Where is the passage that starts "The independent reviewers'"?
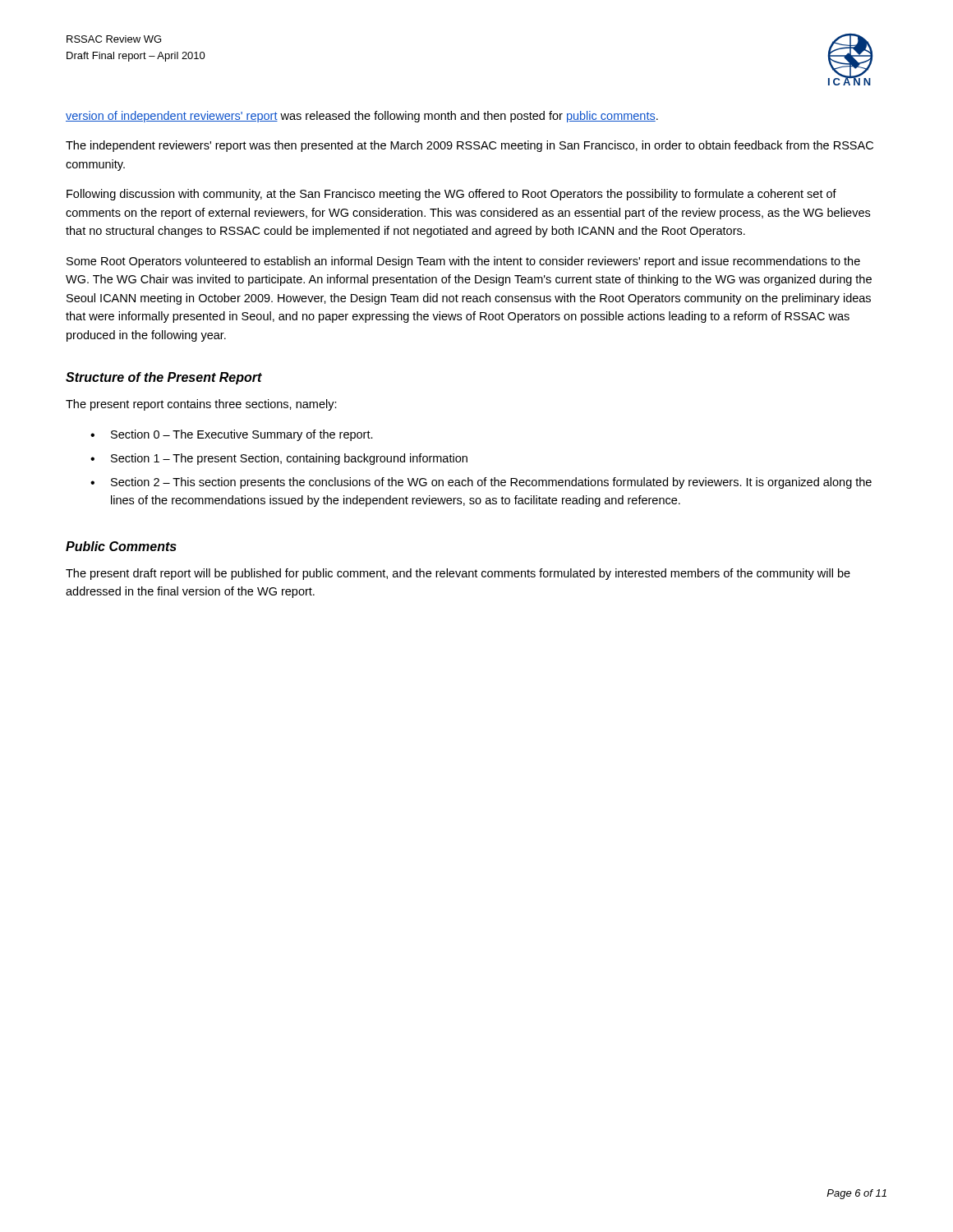This screenshot has width=953, height=1232. pyautogui.click(x=470, y=155)
